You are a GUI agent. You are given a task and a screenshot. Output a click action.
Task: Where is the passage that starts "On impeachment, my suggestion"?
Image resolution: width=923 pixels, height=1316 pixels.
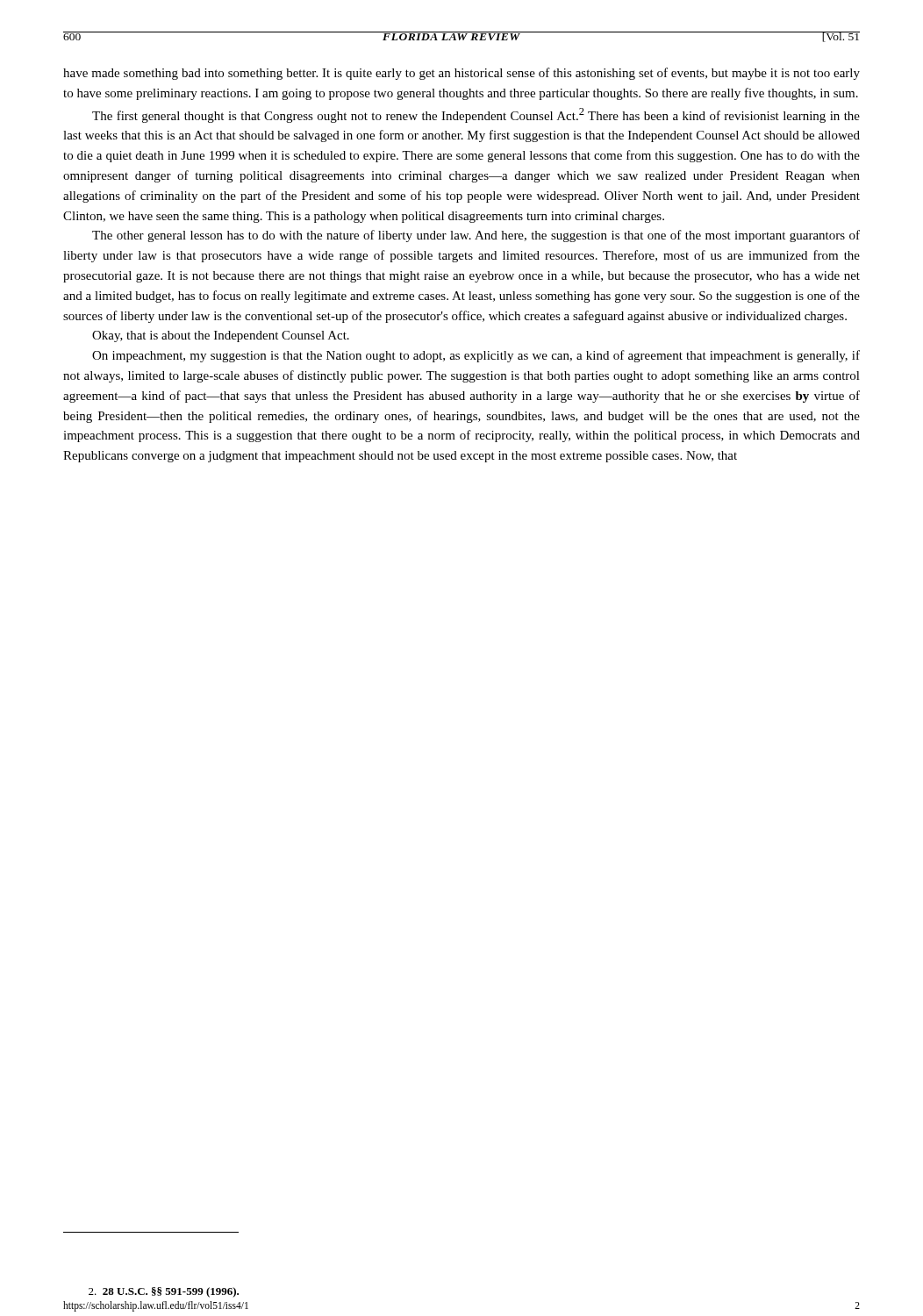pyautogui.click(x=462, y=405)
